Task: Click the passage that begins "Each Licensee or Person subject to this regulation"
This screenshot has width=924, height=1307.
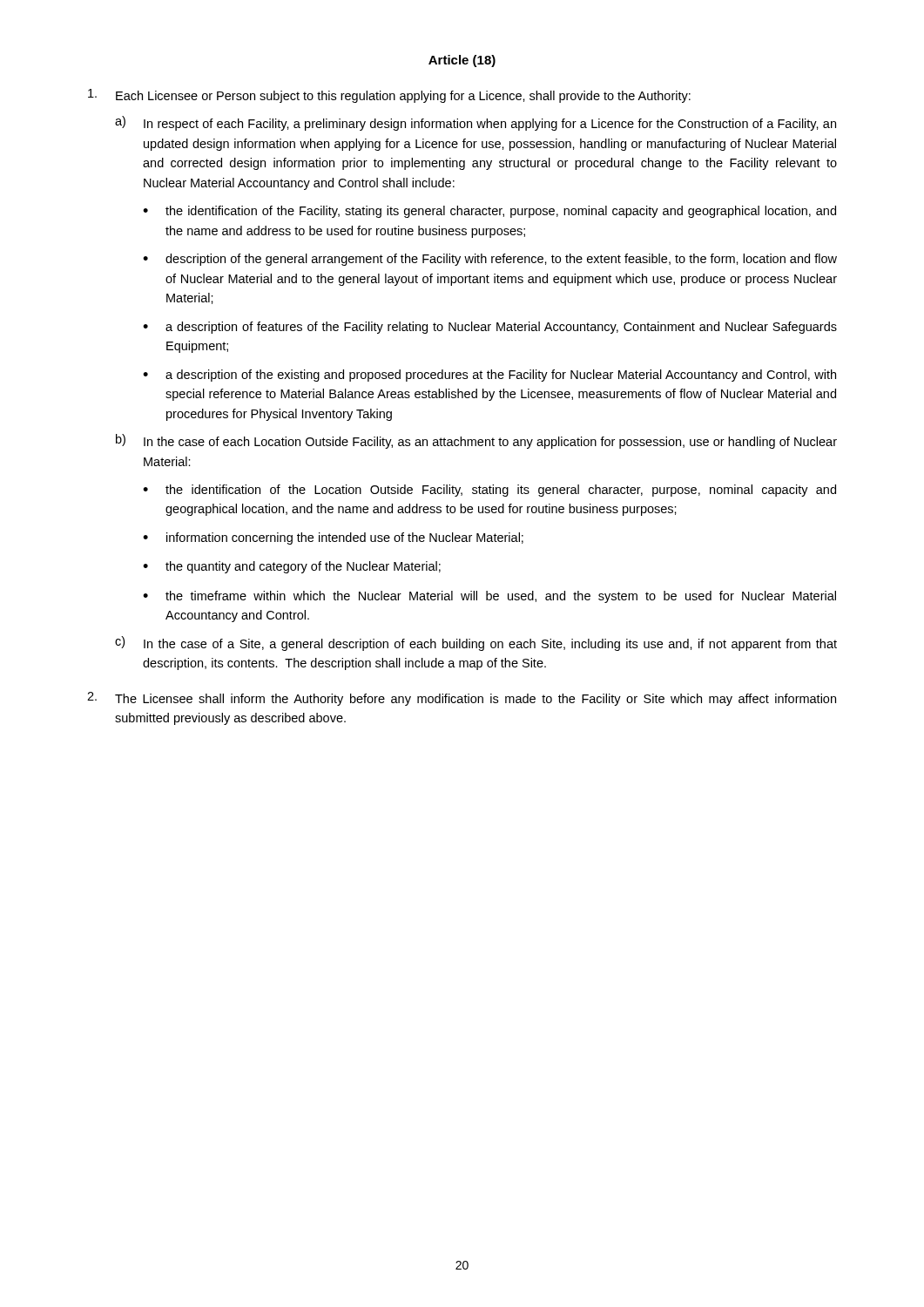Action: 462,96
